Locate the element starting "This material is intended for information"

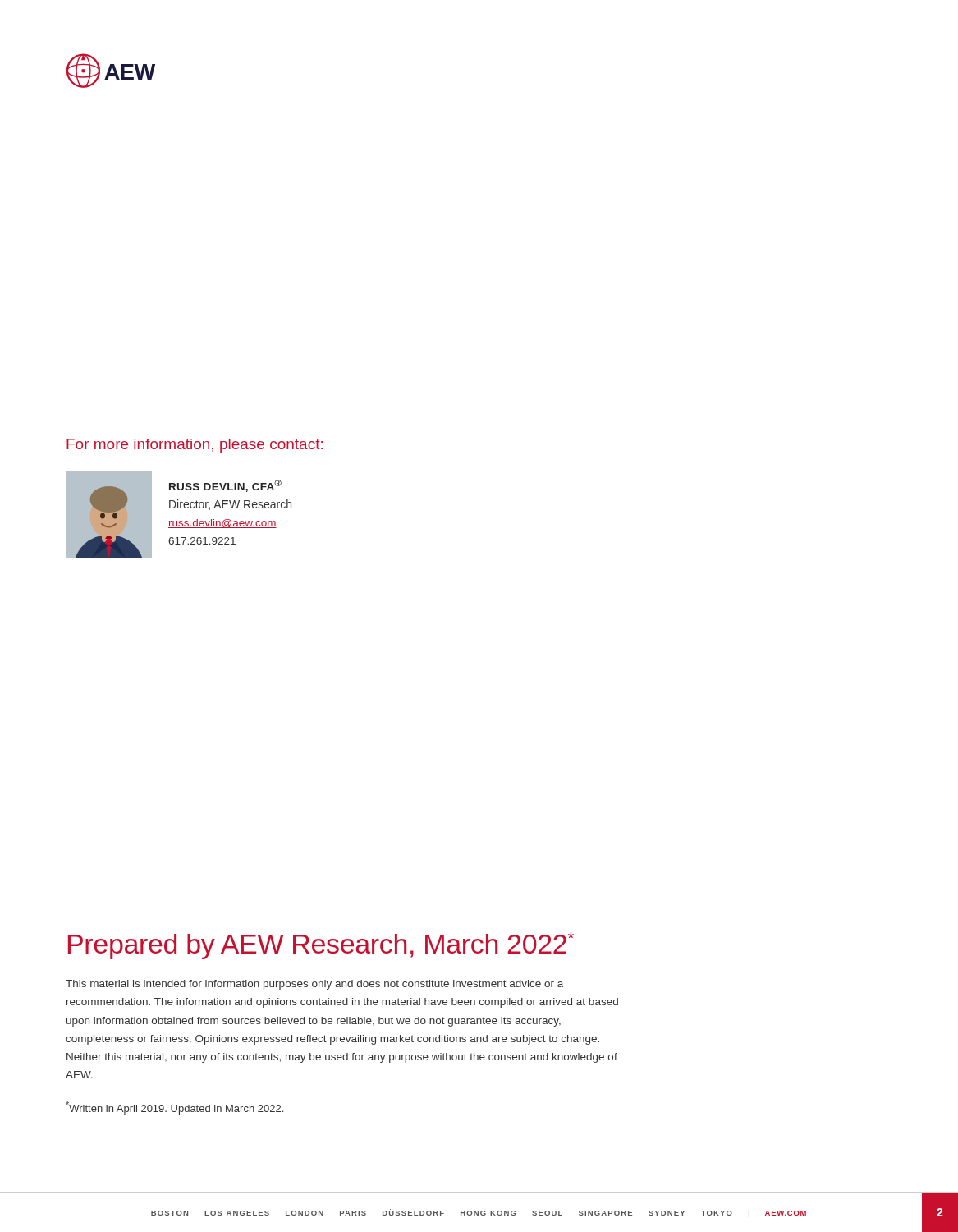coord(342,1029)
